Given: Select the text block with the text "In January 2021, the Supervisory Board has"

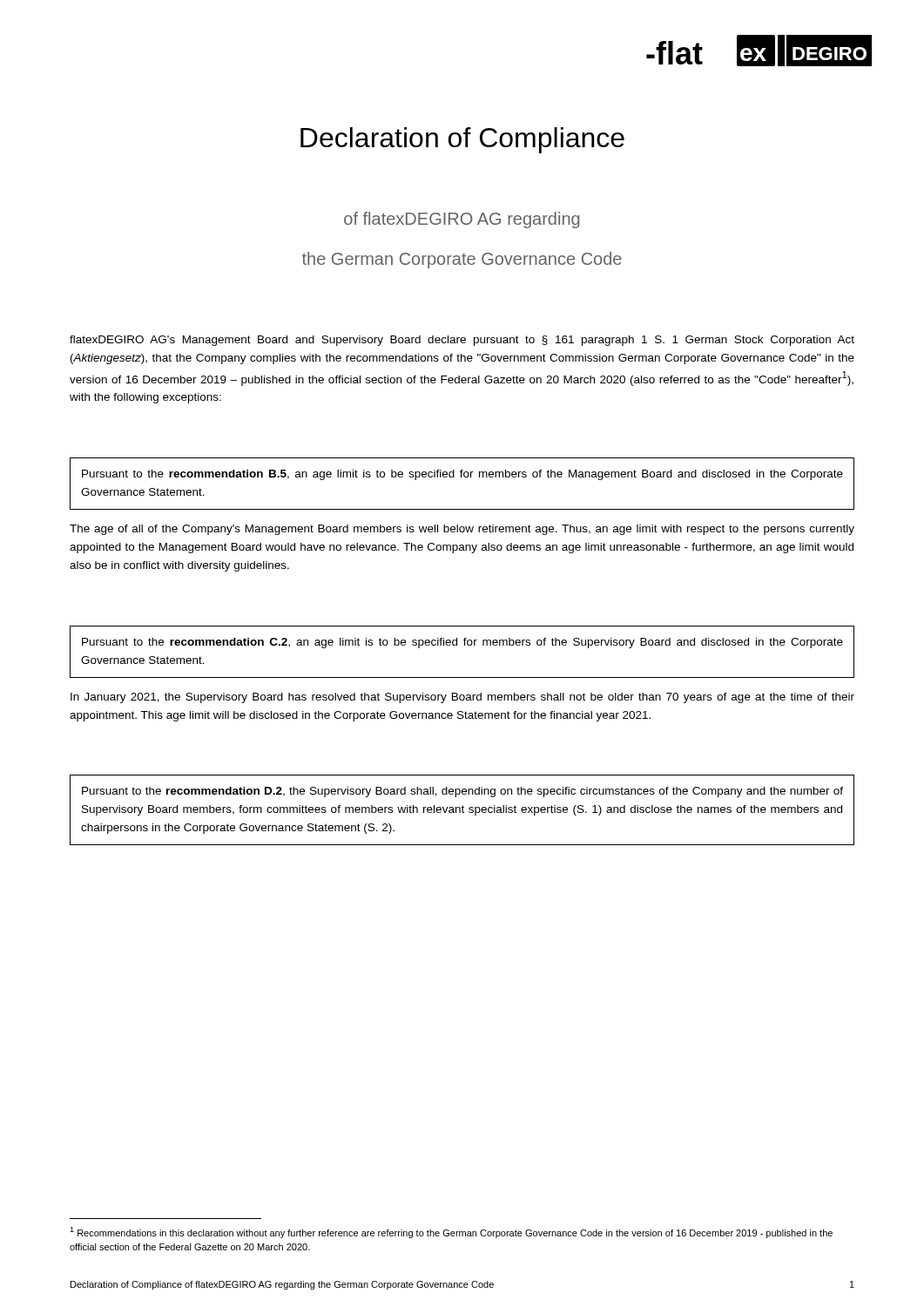Looking at the screenshot, I should pyautogui.click(x=462, y=705).
